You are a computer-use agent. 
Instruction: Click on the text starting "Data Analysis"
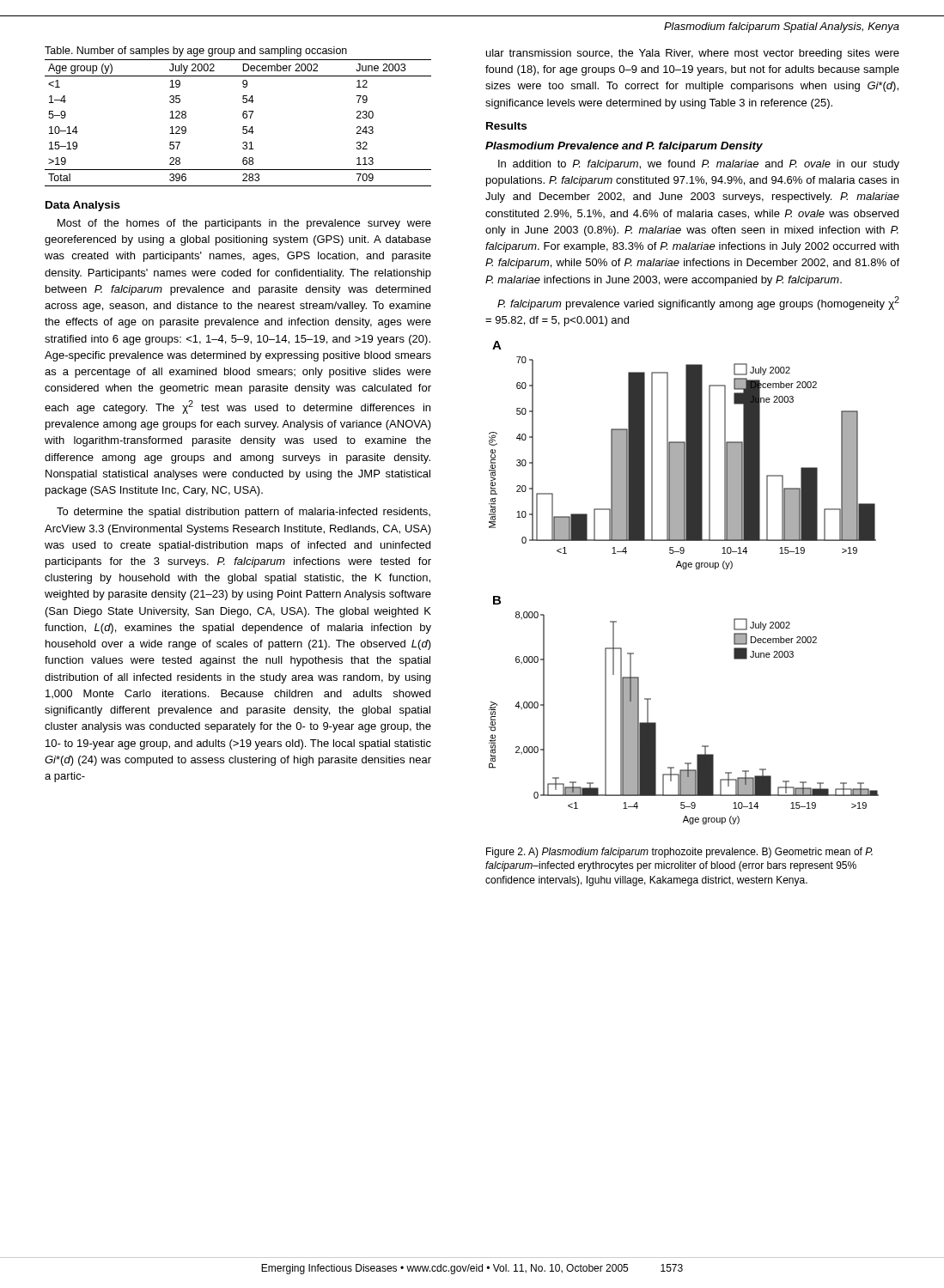82,205
